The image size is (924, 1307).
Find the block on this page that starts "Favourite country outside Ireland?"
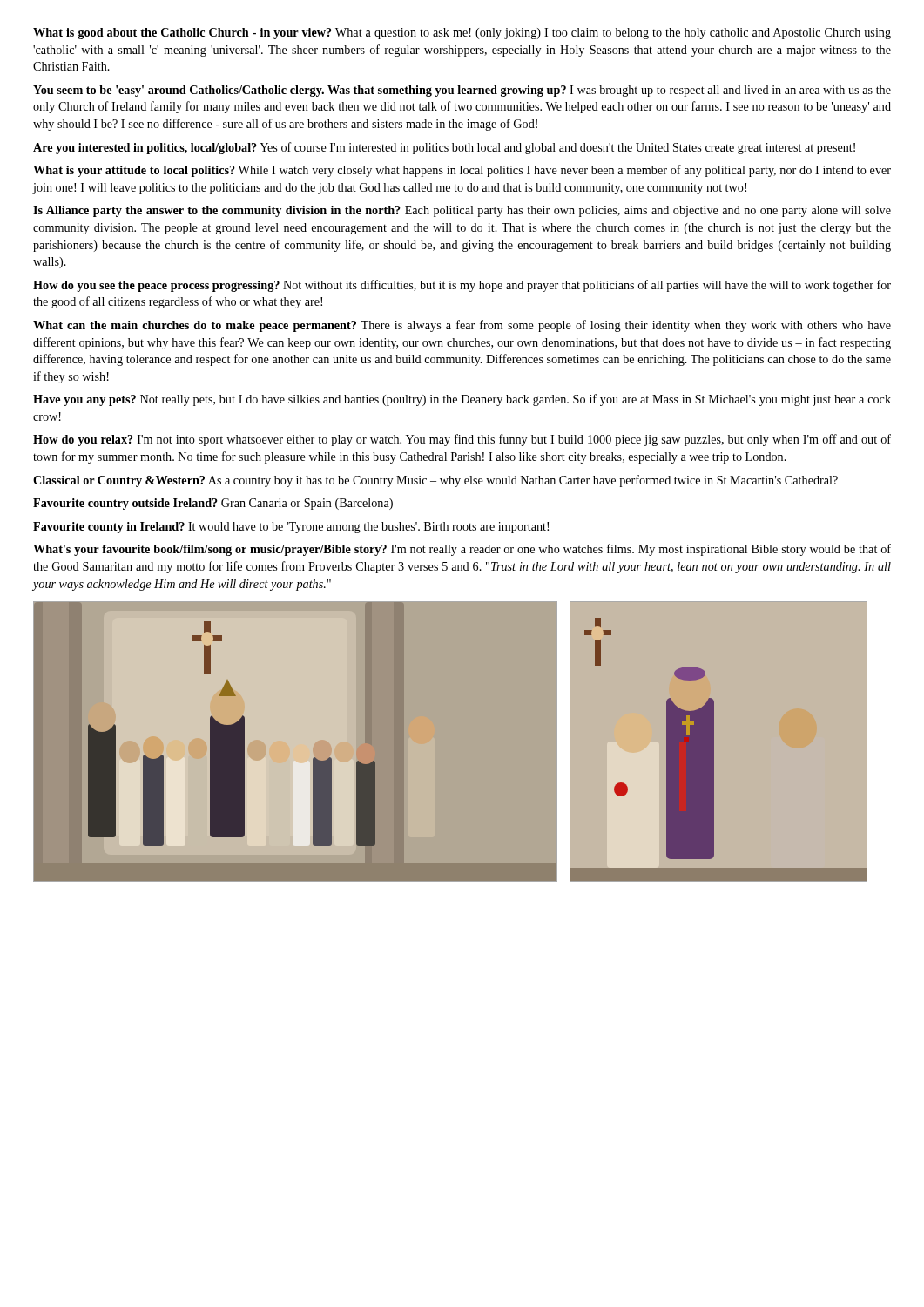[x=213, y=503]
